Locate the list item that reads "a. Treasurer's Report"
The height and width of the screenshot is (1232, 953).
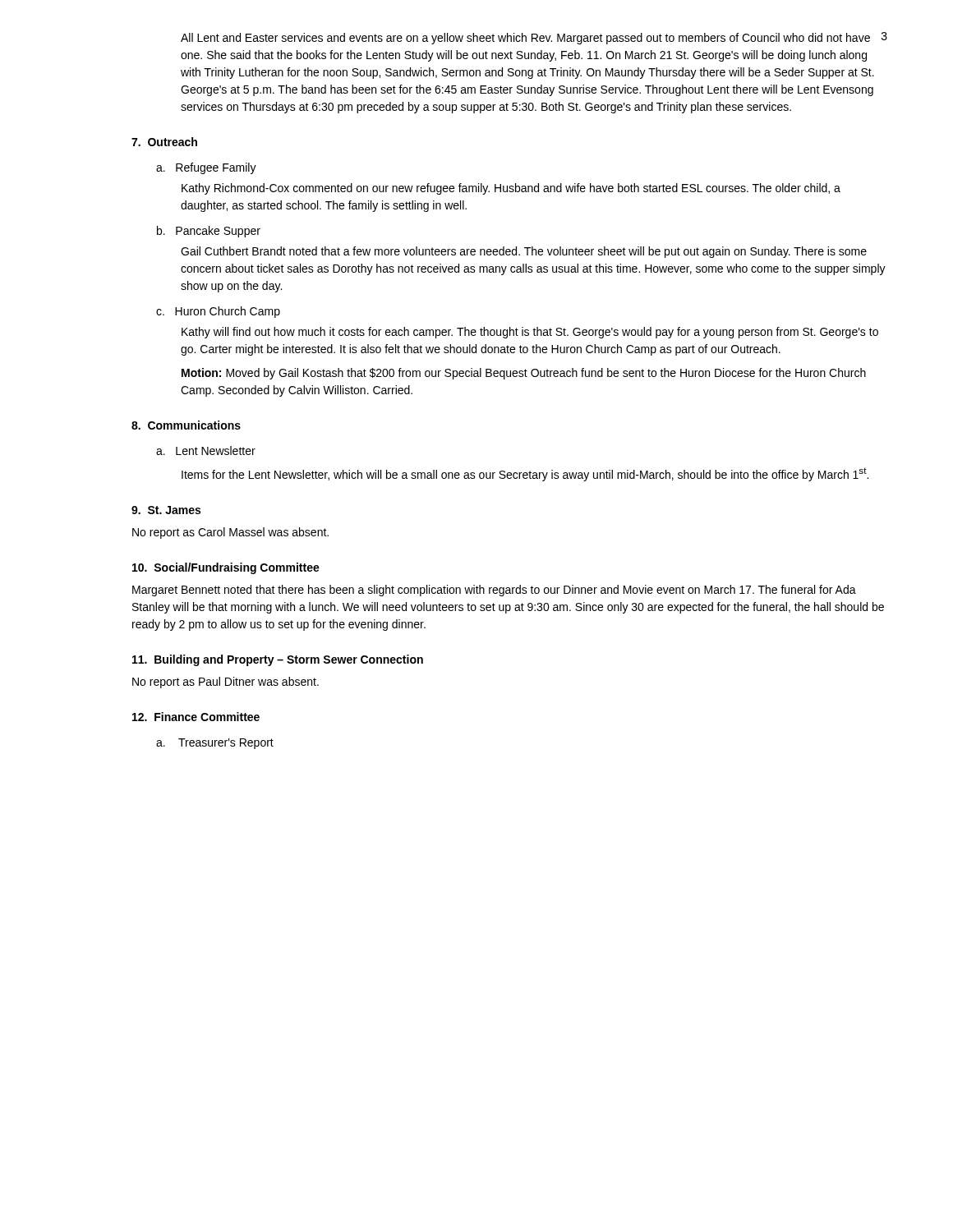coord(215,742)
